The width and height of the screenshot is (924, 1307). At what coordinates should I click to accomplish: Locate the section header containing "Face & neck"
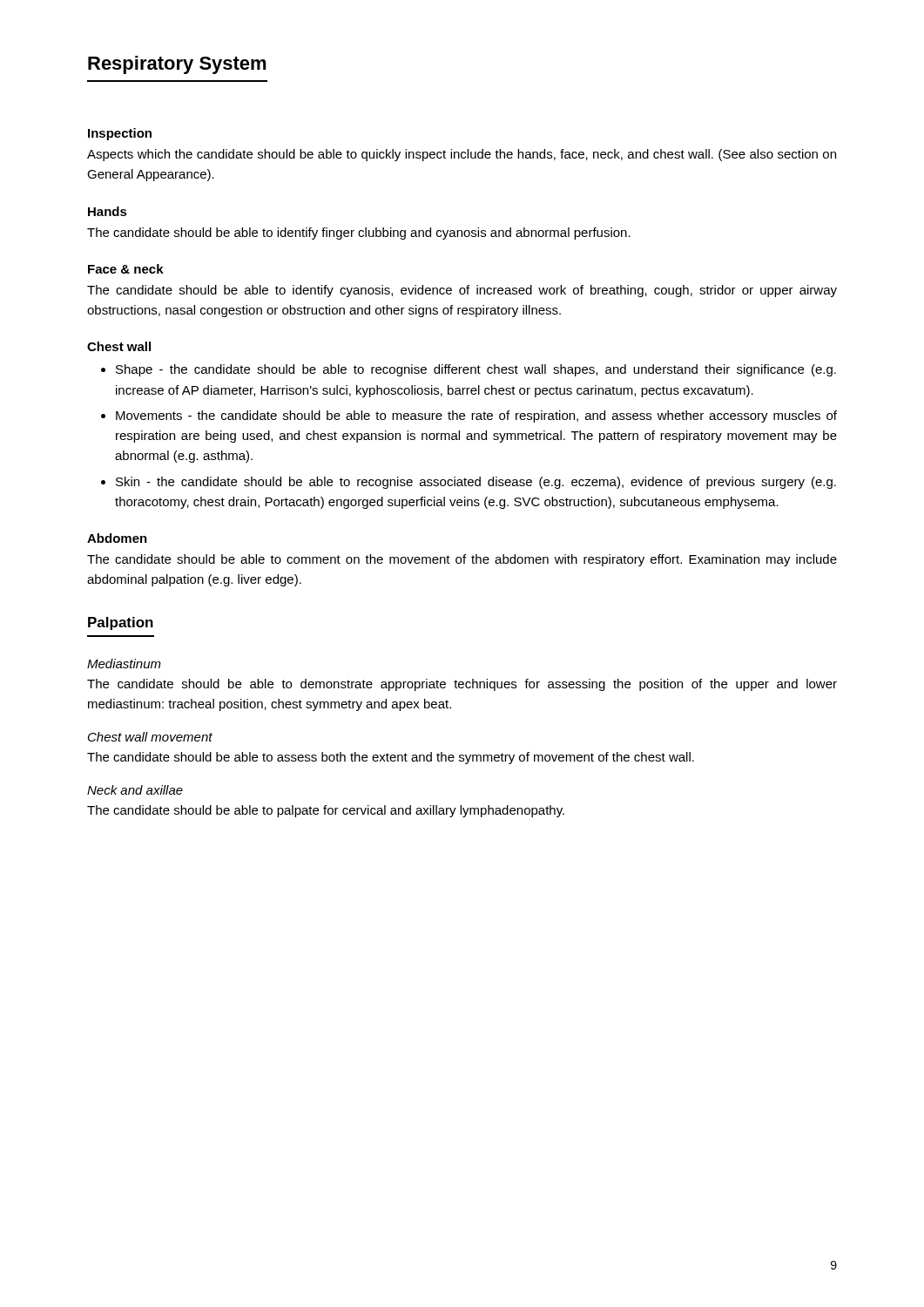click(126, 269)
